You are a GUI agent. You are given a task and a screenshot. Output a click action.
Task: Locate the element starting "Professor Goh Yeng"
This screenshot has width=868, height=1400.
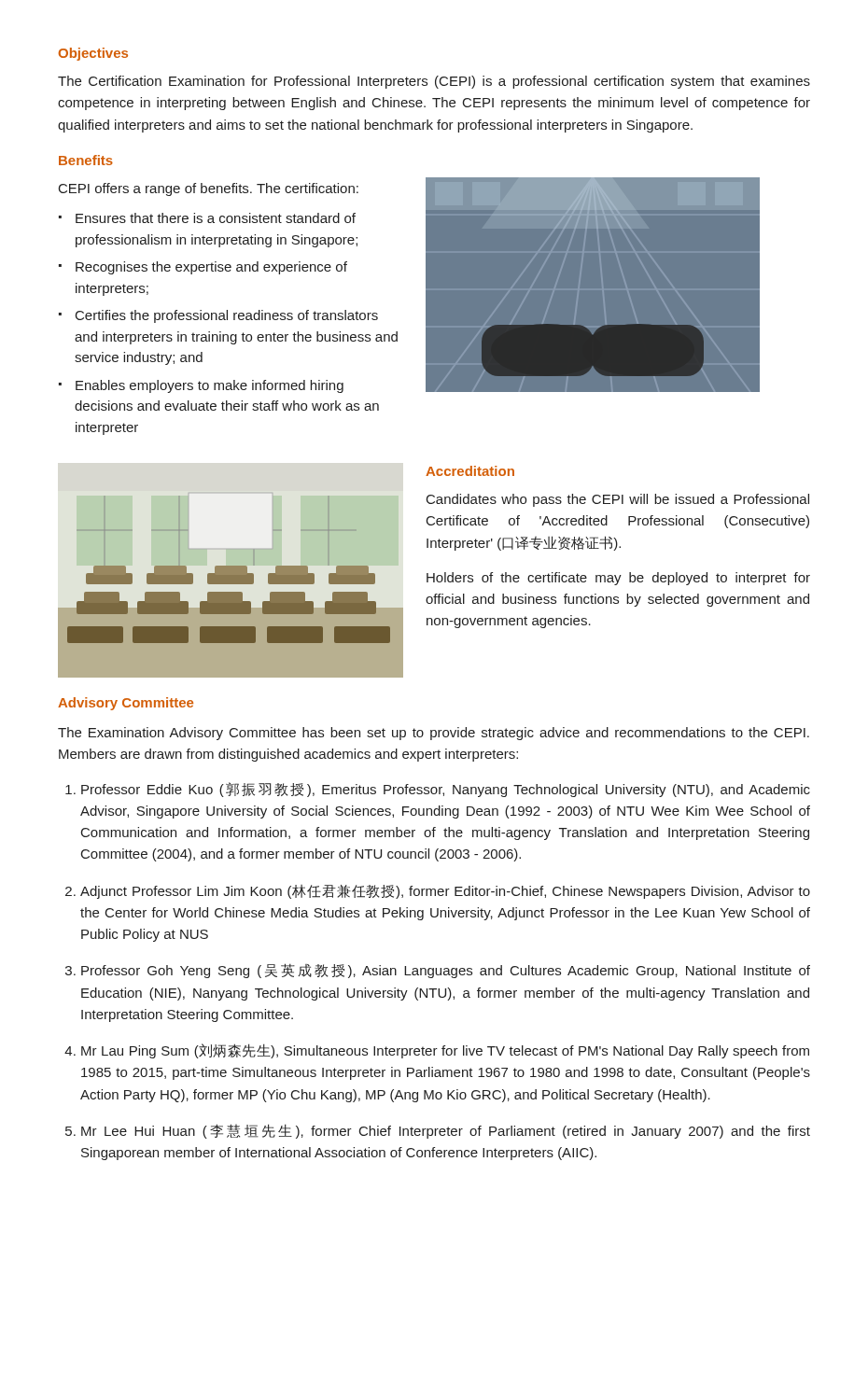click(445, 992)
